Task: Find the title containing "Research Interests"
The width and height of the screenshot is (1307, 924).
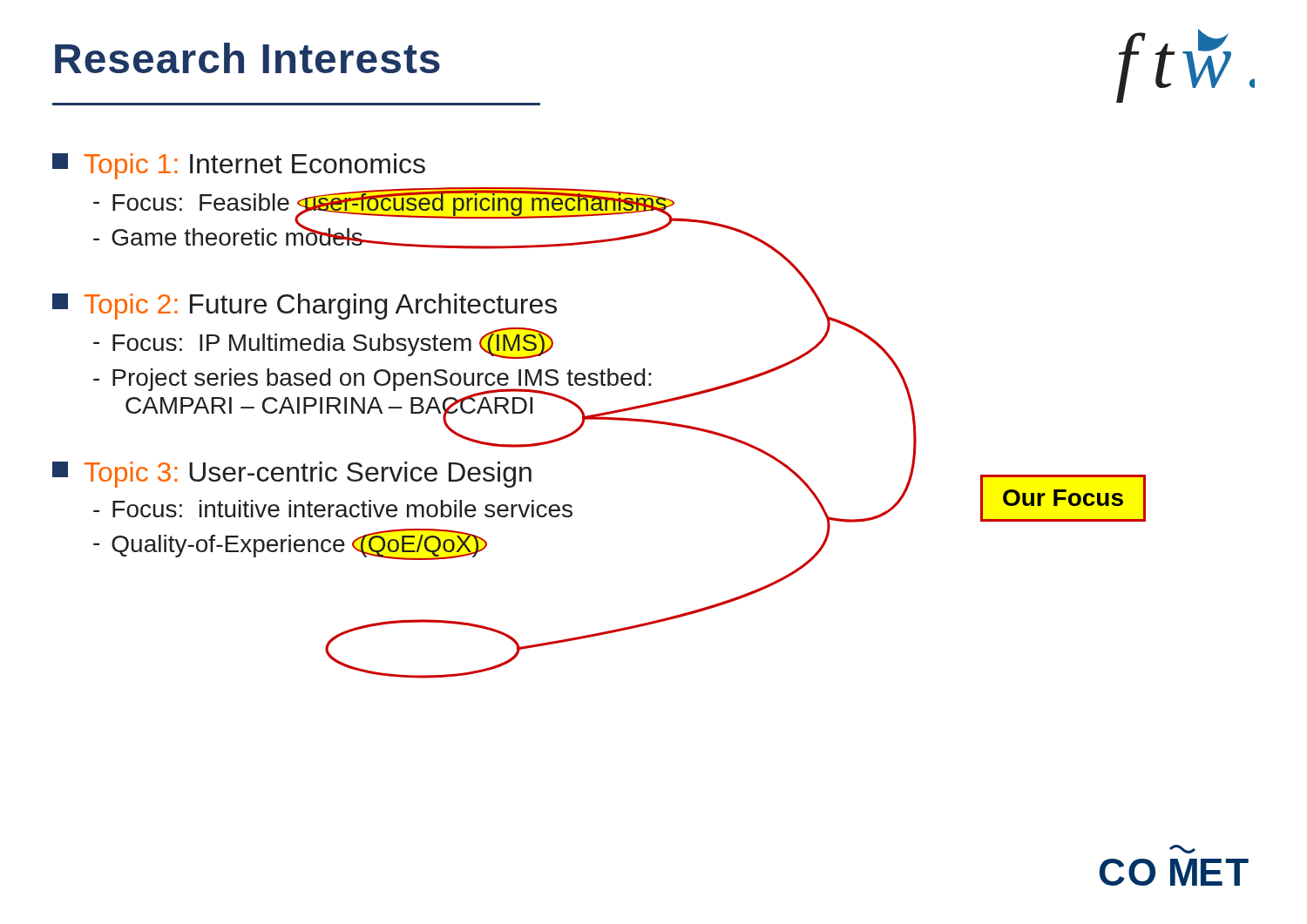Action: [247, 59]
